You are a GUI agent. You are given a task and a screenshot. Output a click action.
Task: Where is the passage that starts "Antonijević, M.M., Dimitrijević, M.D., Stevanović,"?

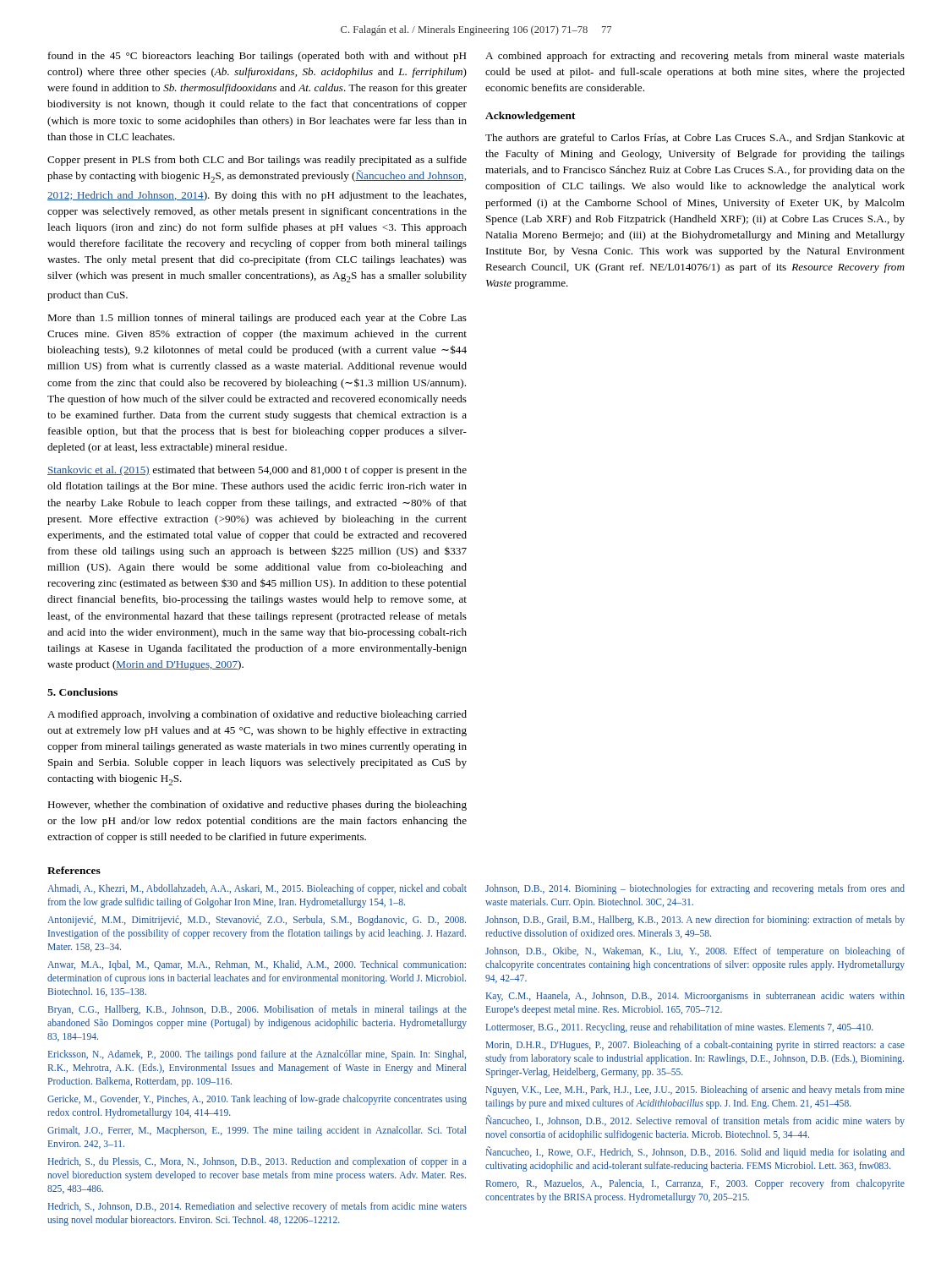click(x=257, y=934)
